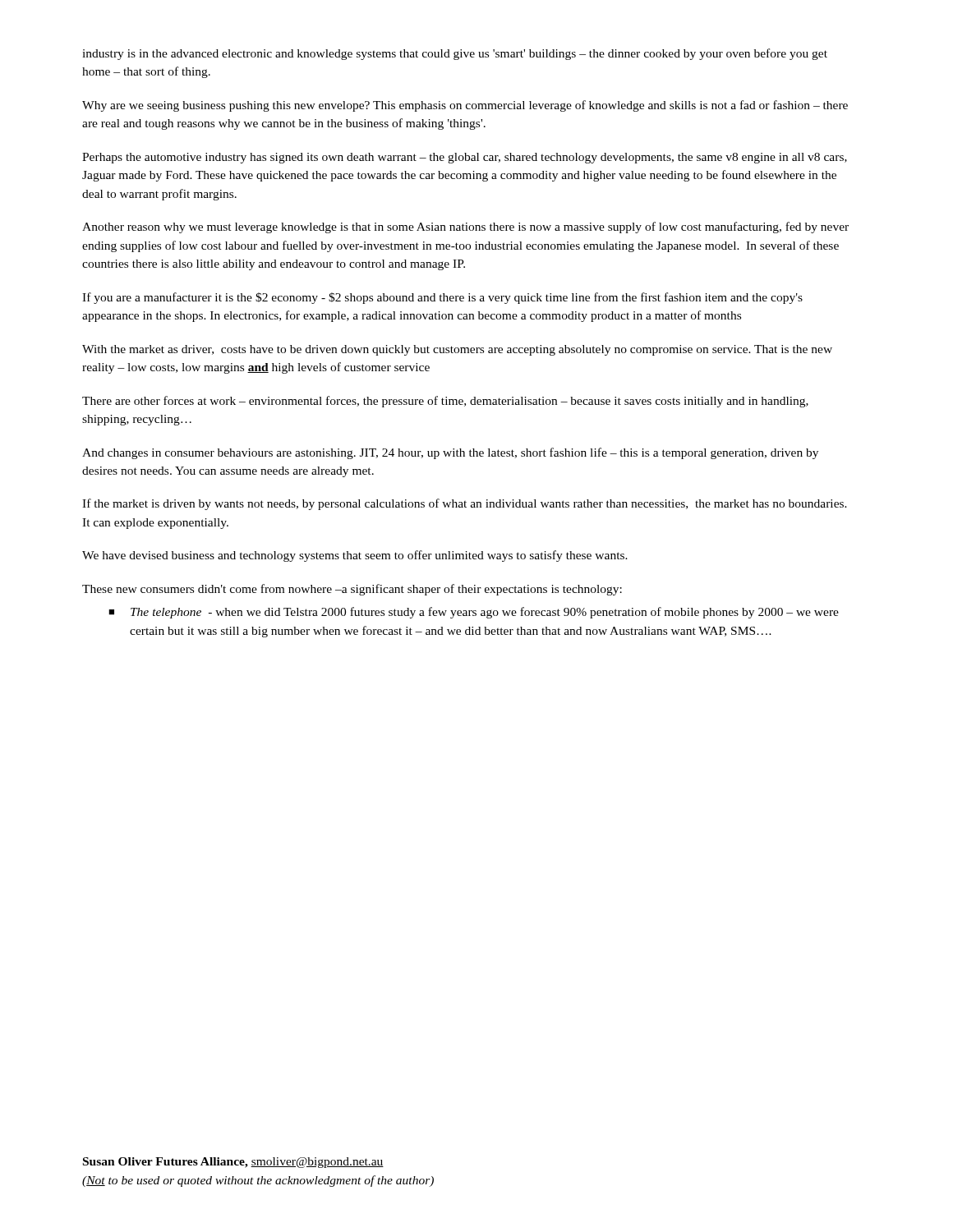Viewport: 953px width, 1232px height.
Task: Locate the text block starting "Another reason why"
Action: tap(465, 245)
